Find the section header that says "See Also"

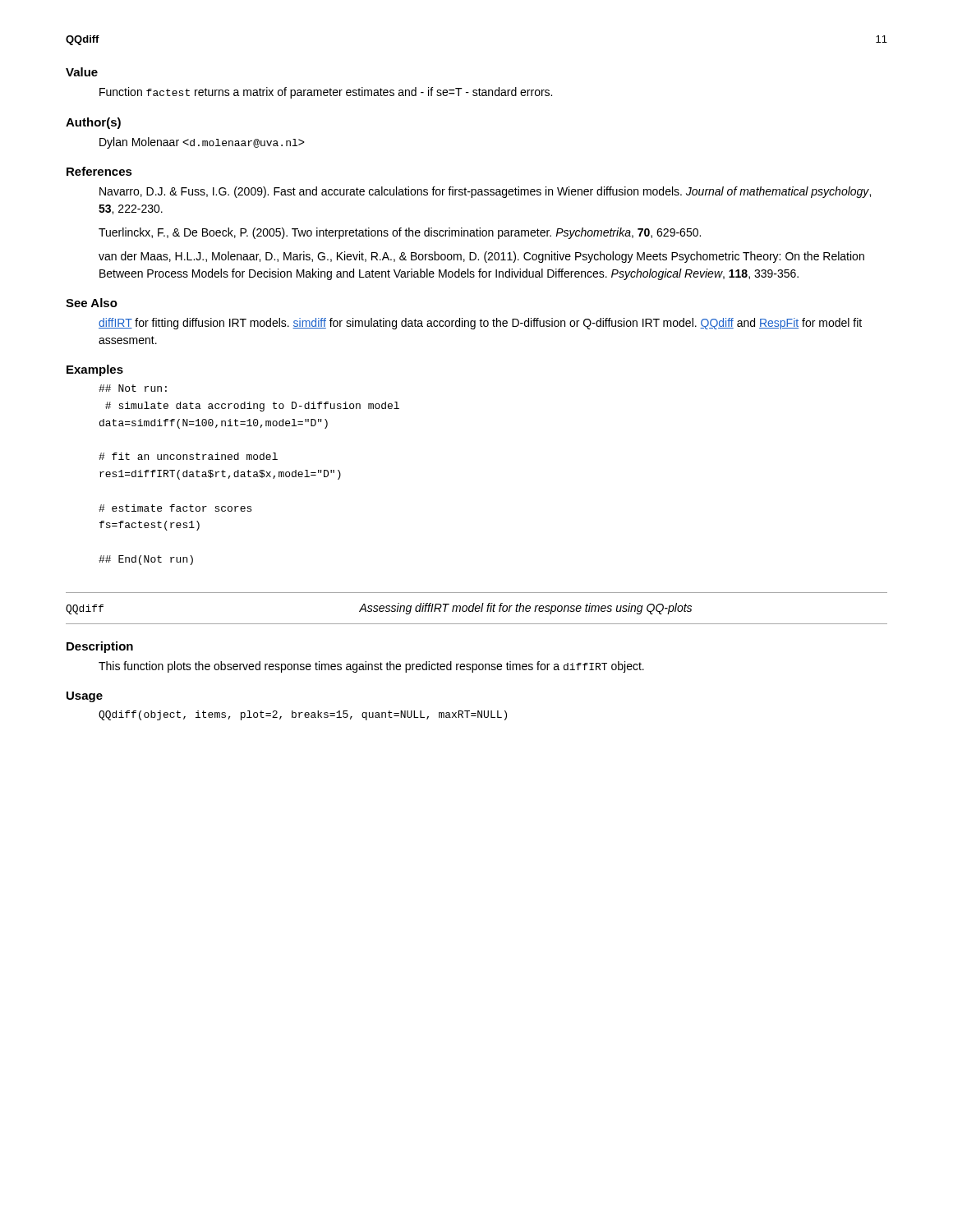pyautogui.click(x=92, y=303)
